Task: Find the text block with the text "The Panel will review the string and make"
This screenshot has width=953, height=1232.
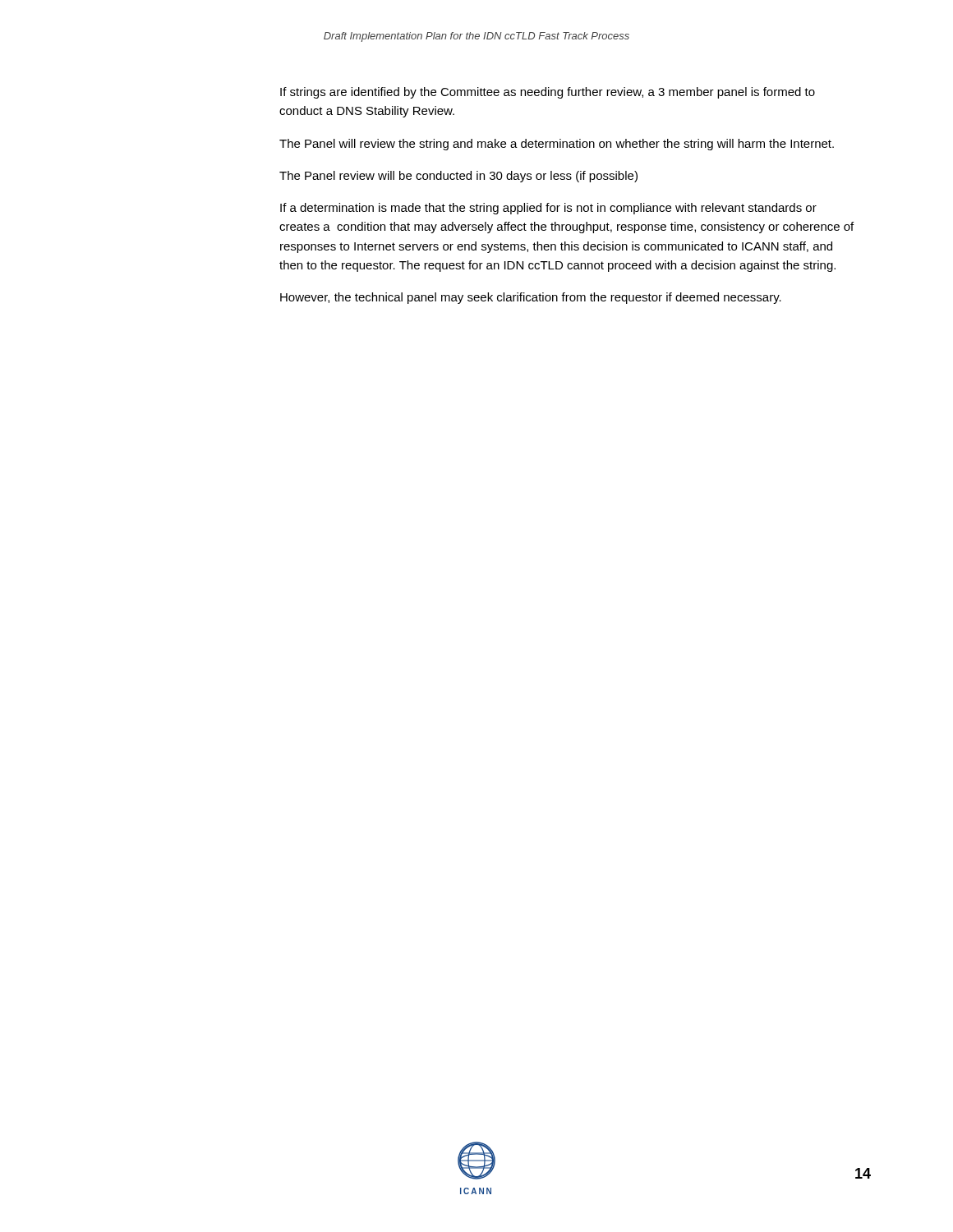Action: point(567,143)
